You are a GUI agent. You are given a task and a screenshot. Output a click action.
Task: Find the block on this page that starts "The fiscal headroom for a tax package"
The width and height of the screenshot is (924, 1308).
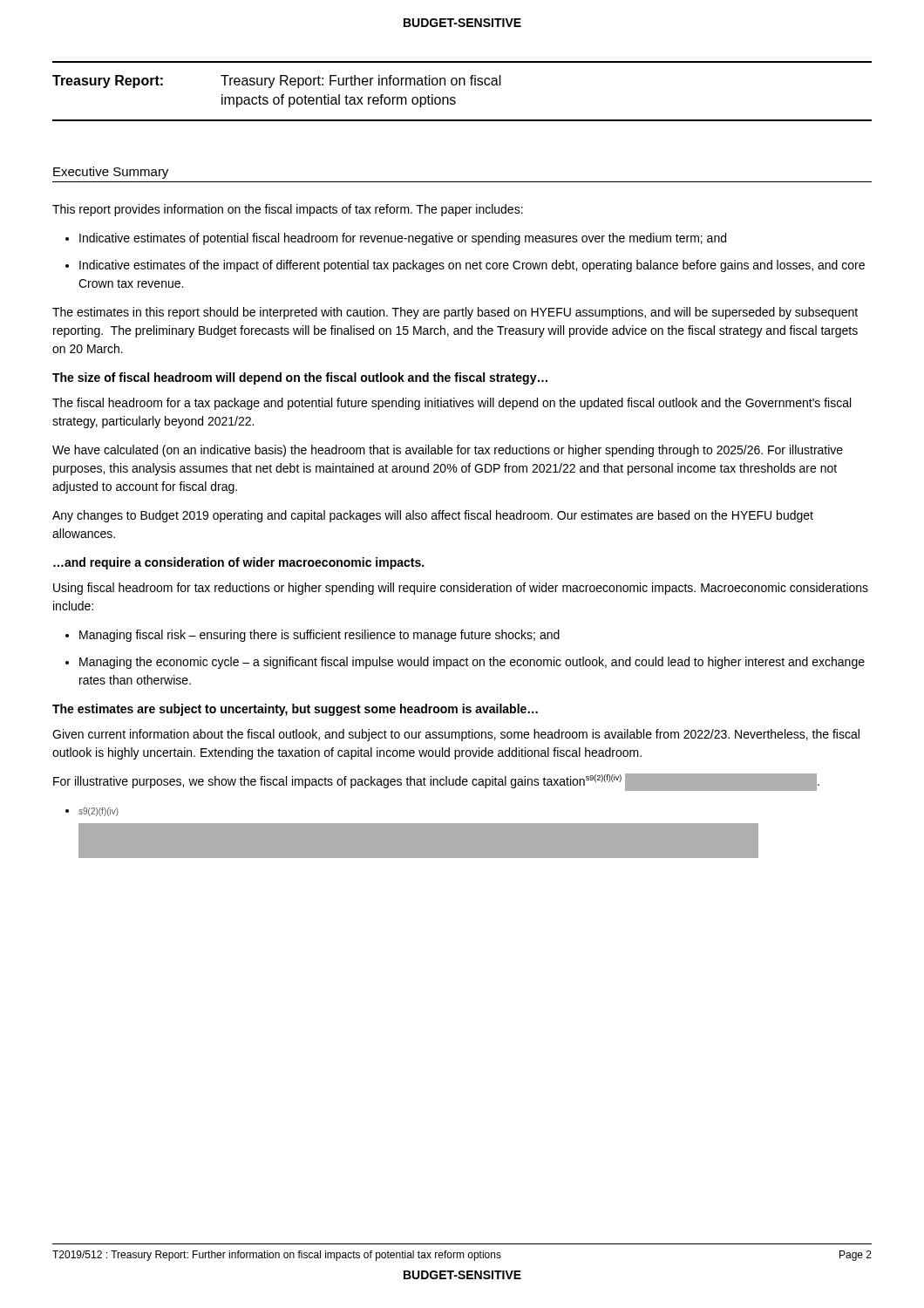pos(462,412)
